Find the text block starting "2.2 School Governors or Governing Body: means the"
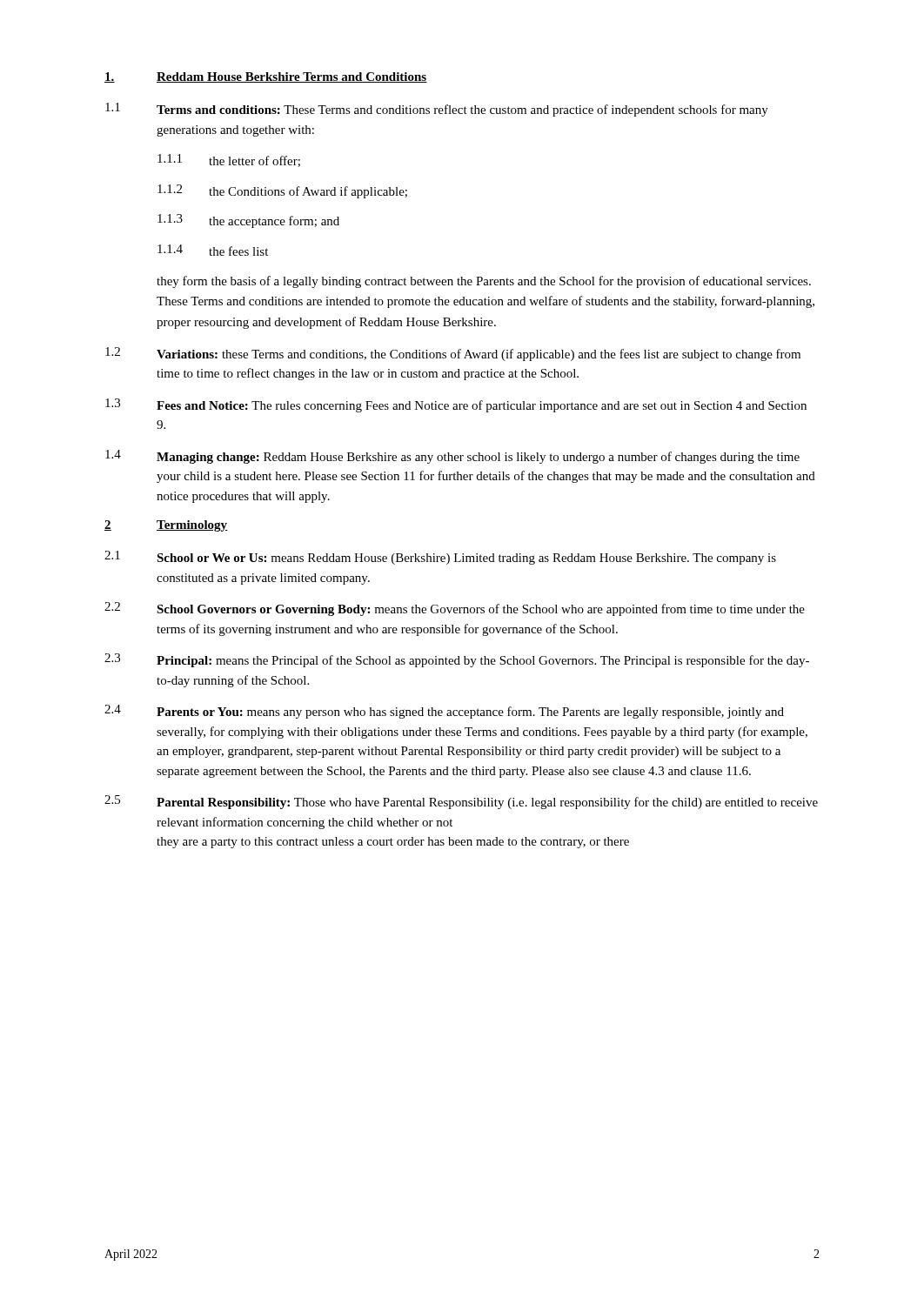Viewport: 924px width, 1305px height. tap(462, 619)
